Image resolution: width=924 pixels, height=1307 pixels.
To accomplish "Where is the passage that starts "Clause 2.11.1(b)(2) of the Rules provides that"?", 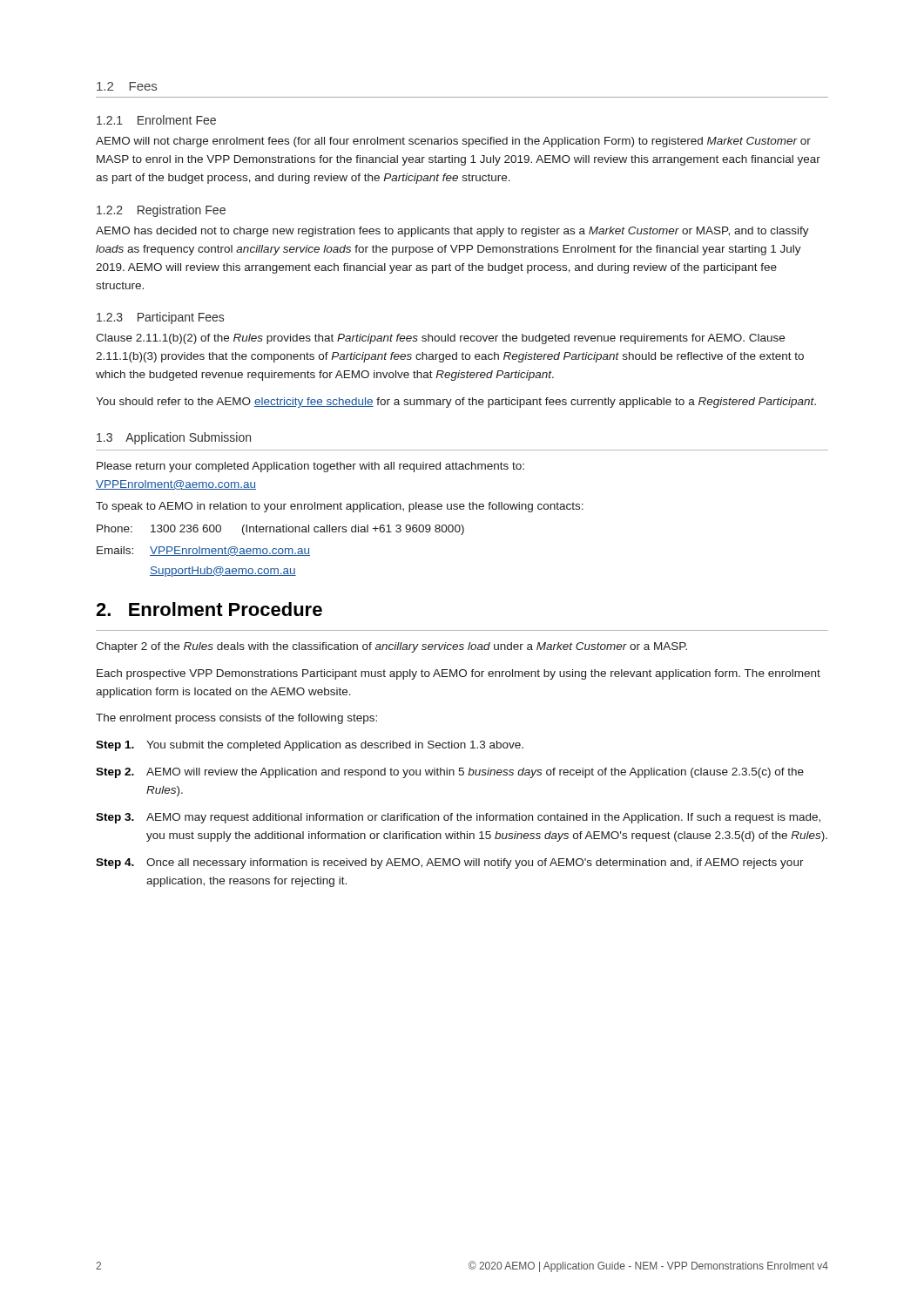I will pyautogui.click(x=462, y=357).
